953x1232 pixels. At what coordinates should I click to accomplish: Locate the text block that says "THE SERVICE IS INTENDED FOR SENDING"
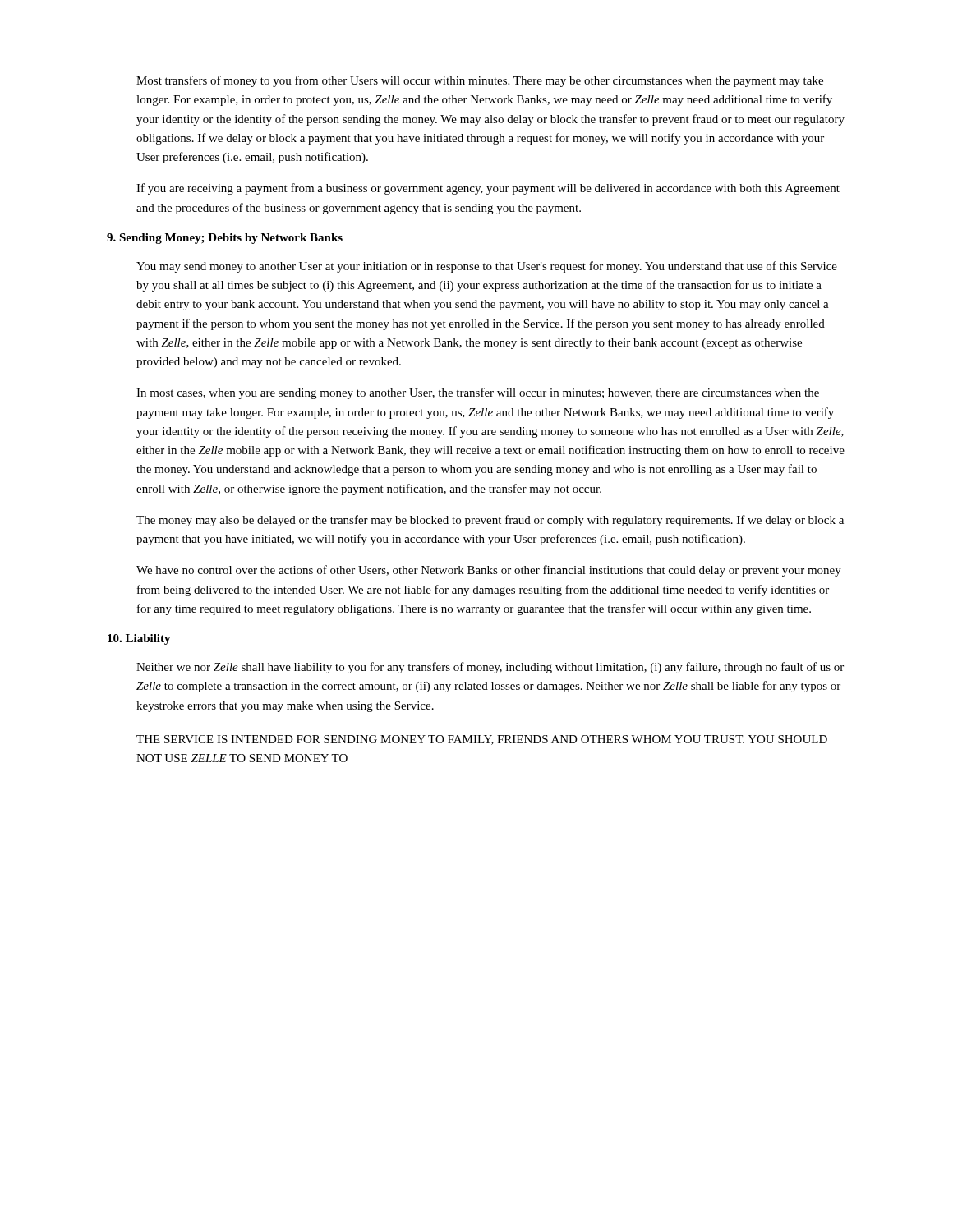click(491, 749)
